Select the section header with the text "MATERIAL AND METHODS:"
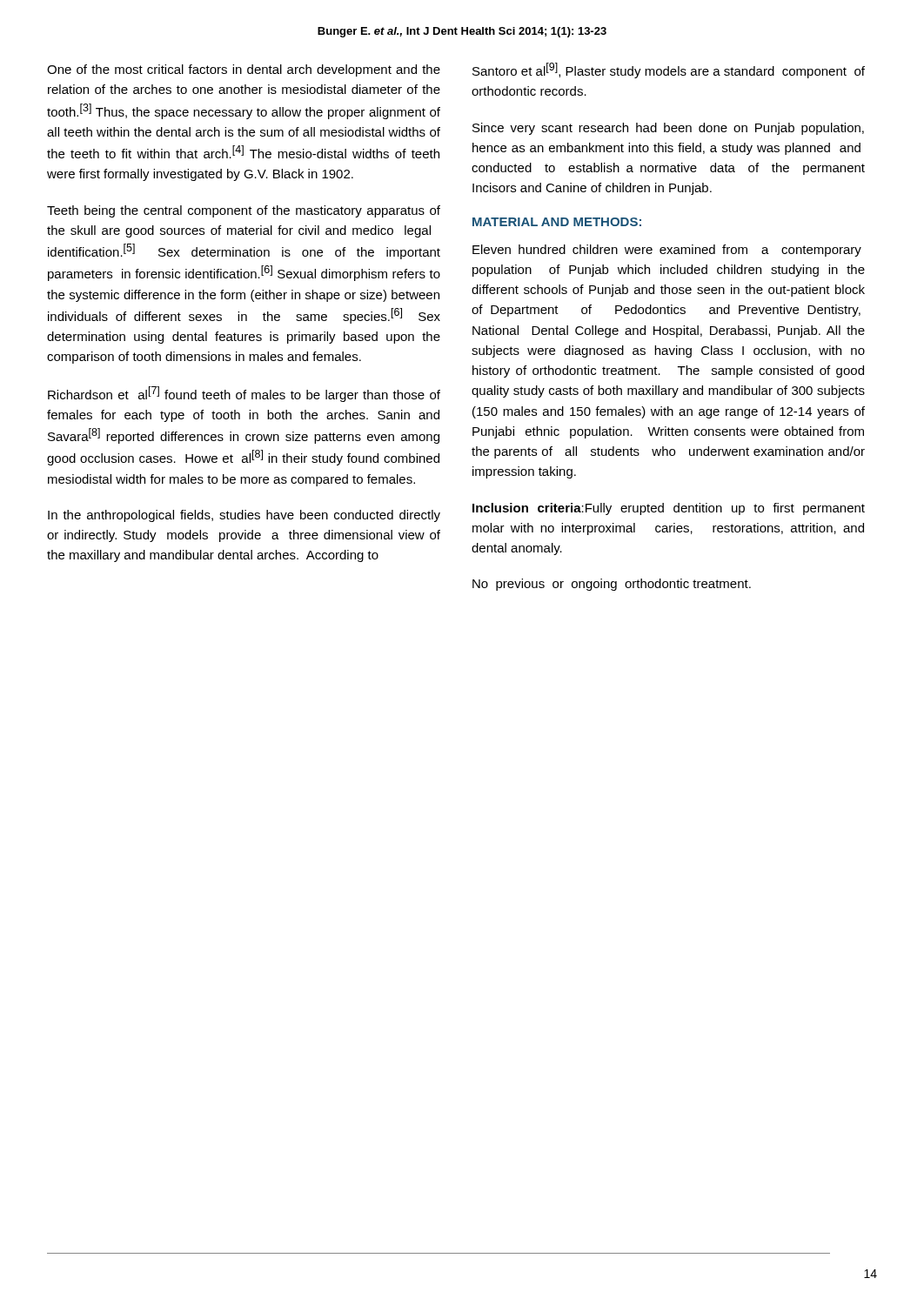This screenshot has height=1305, width=924. click(x=557, y=221)
